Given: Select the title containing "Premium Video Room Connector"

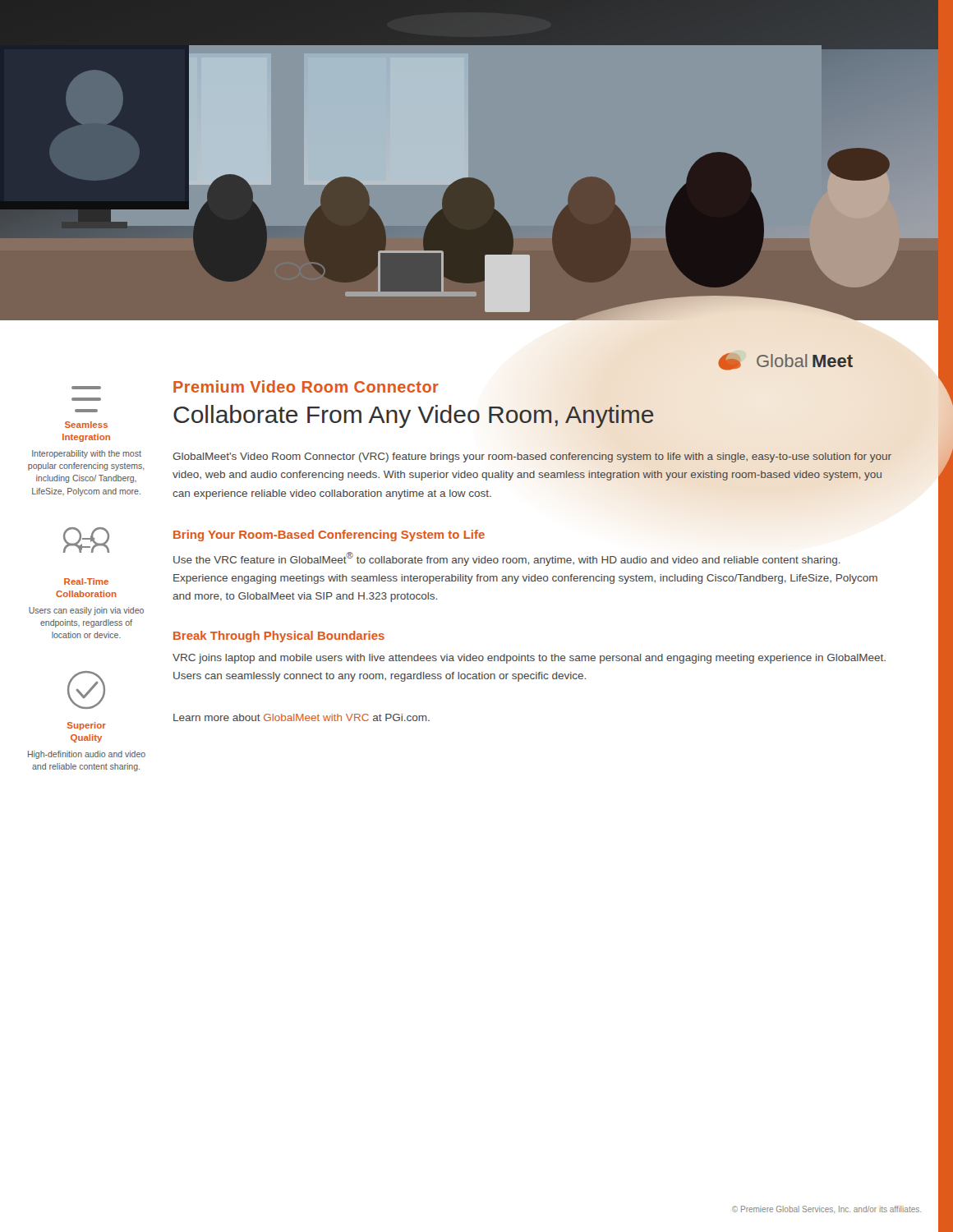Looking at the screenshot, I should tap(306, 387).
